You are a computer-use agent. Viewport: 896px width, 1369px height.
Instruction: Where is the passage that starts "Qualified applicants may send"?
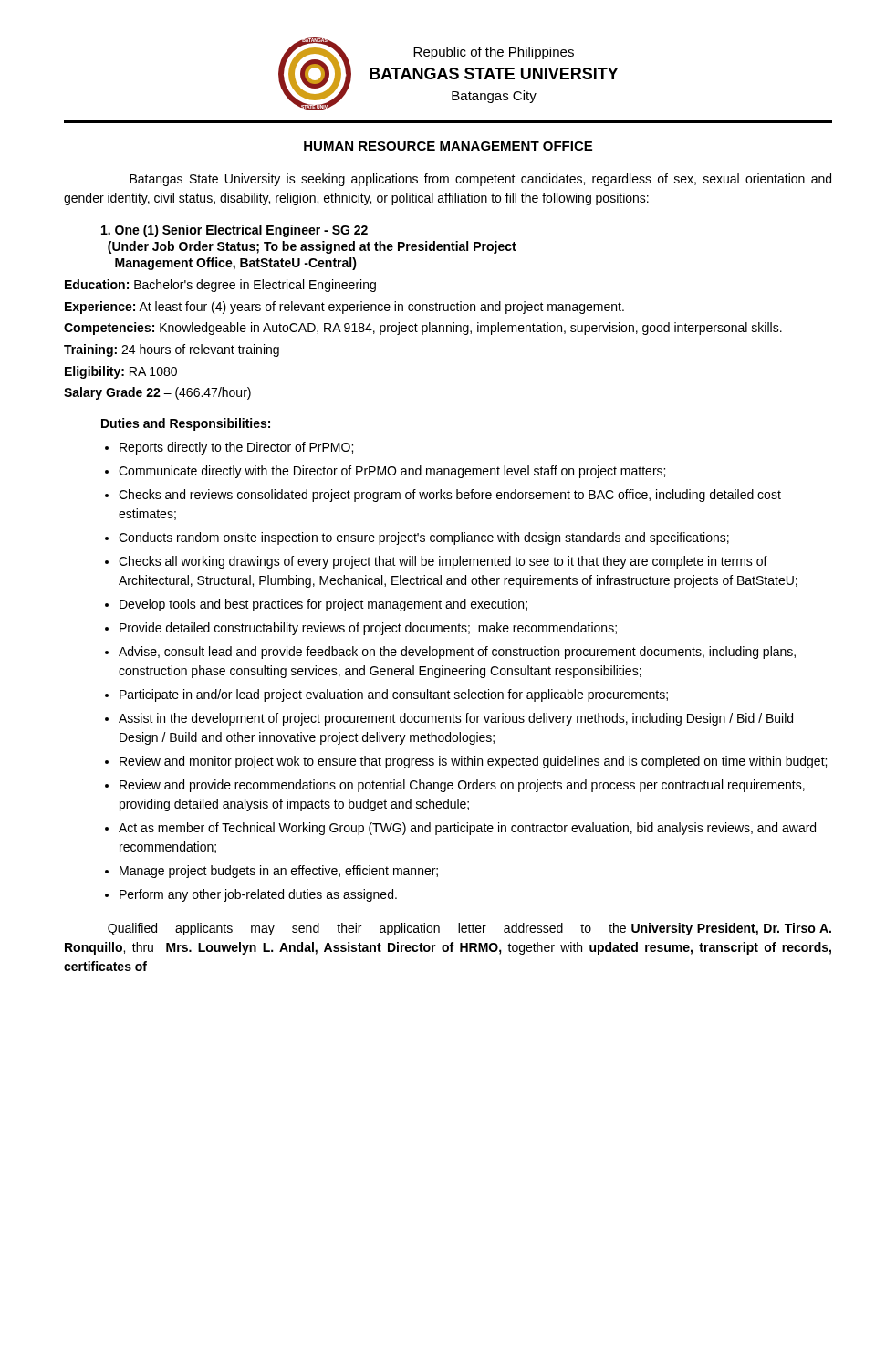(448, 947)
